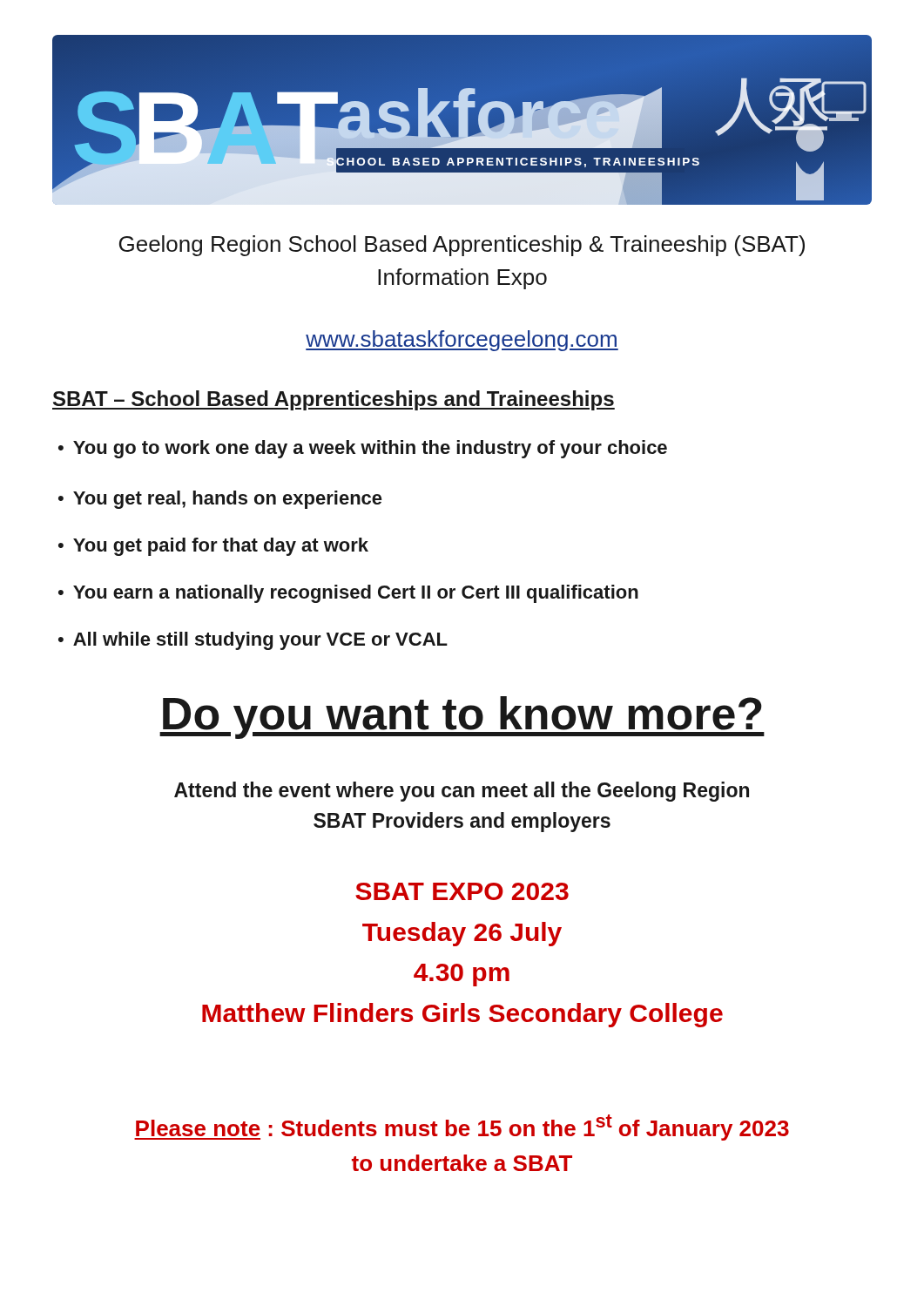Click the passage that begins "• You go"
924x1307 pixels.
[363, 448]
